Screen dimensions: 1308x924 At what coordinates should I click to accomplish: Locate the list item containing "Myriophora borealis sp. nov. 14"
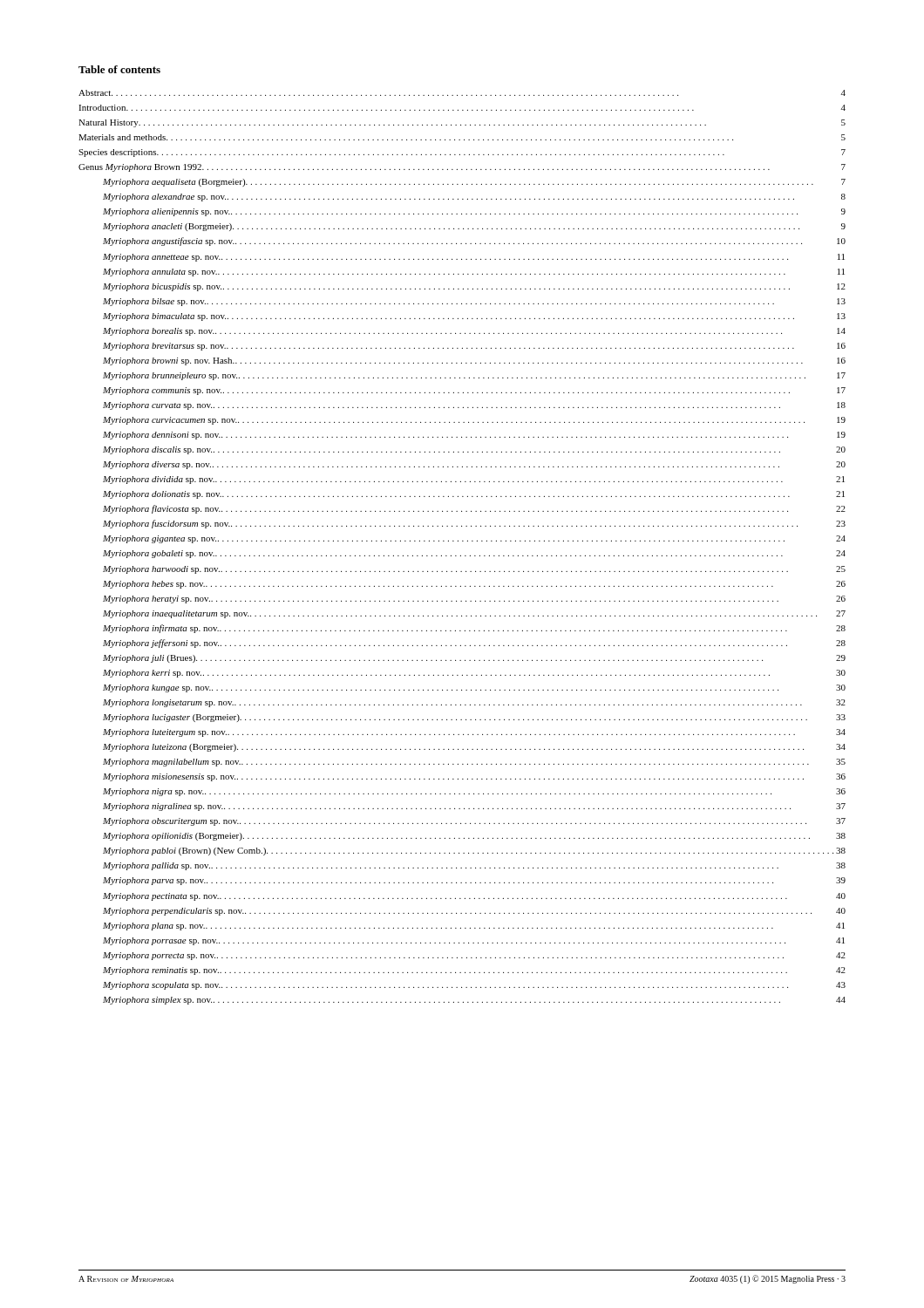(474, 331)
